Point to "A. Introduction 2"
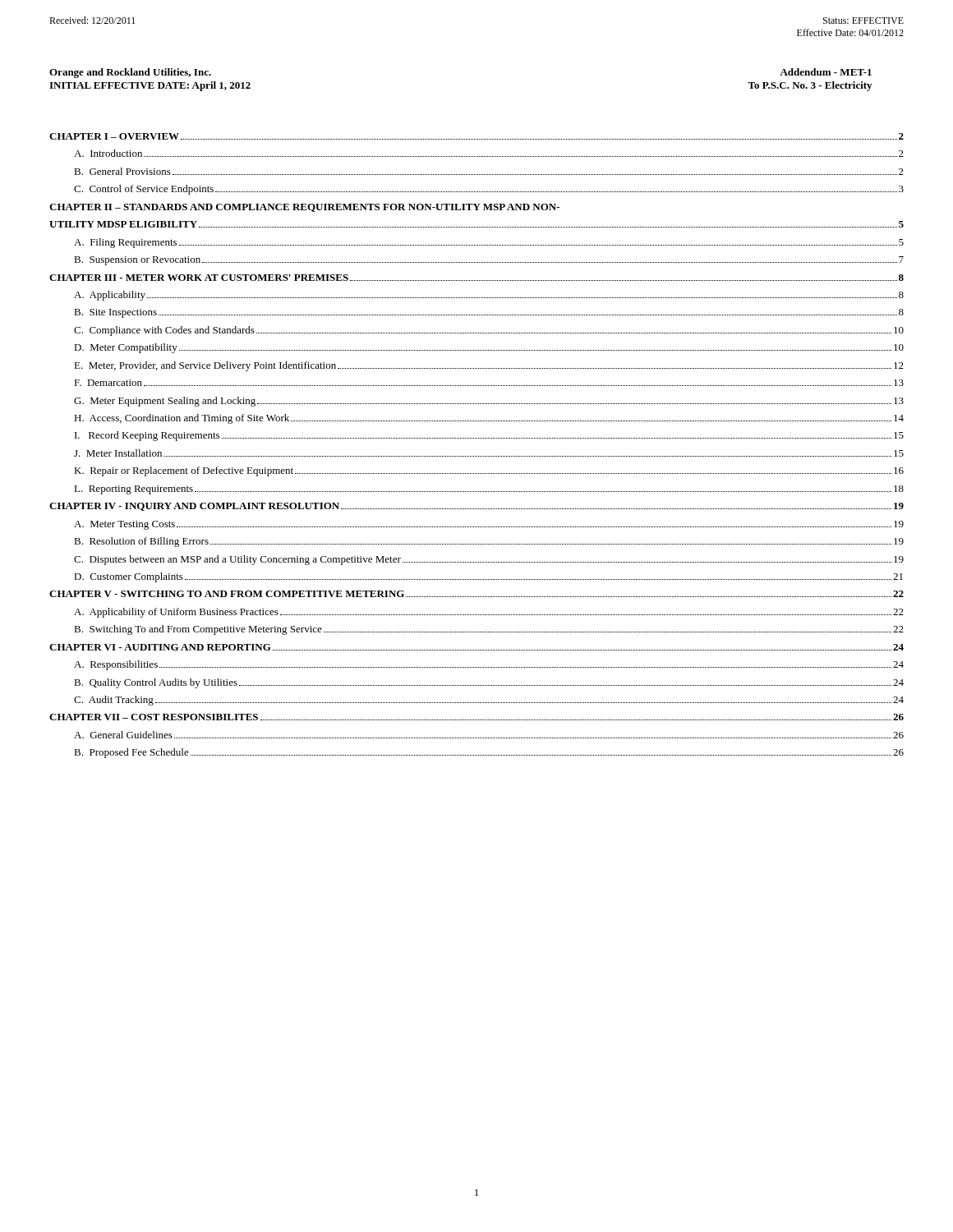The height and width of the screenshot is (1232, 953). pyautogui.click(x=489, y=154)
